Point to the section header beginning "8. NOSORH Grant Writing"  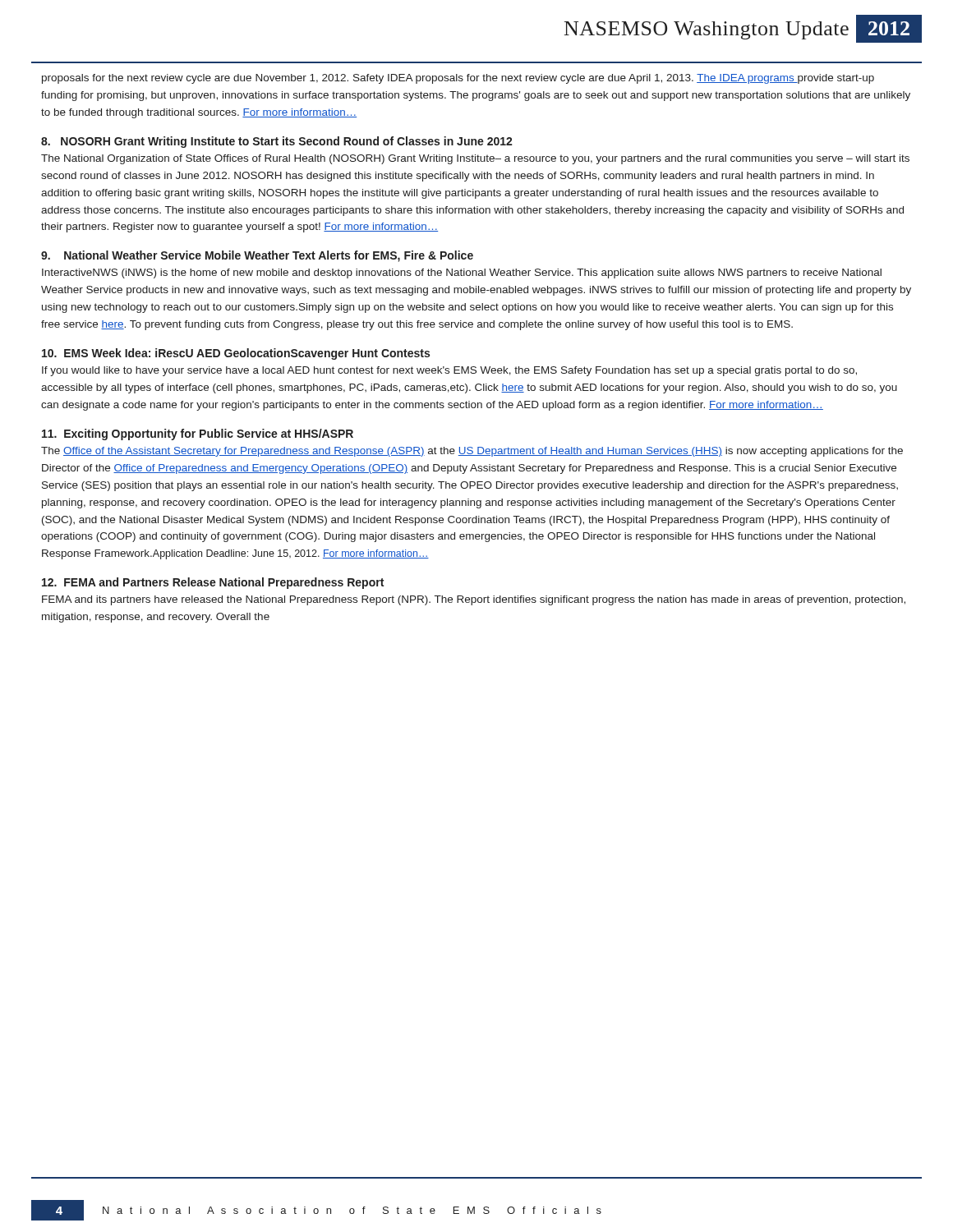point(277,141)
